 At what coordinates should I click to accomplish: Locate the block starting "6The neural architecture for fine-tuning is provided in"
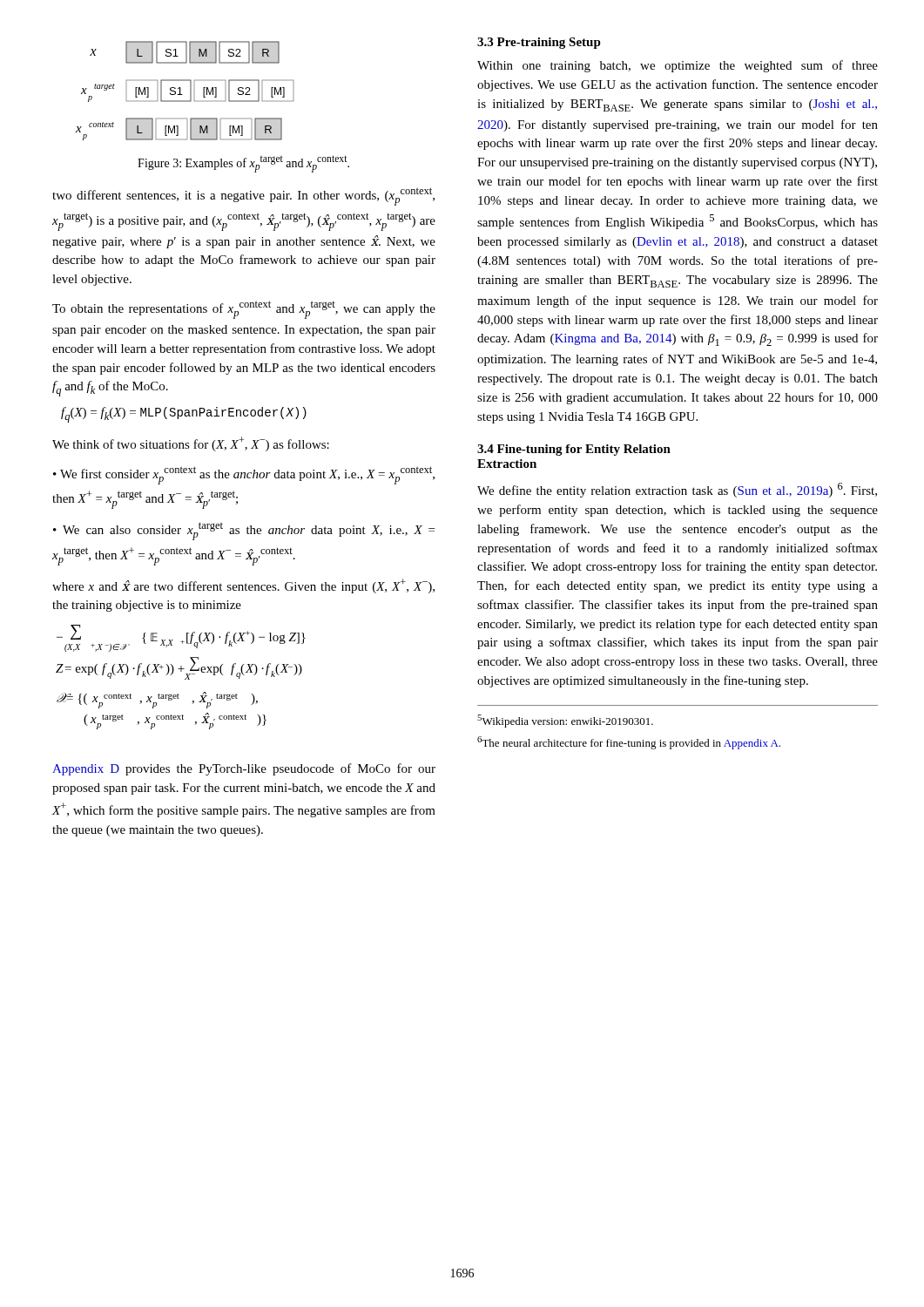pos(629,742)
